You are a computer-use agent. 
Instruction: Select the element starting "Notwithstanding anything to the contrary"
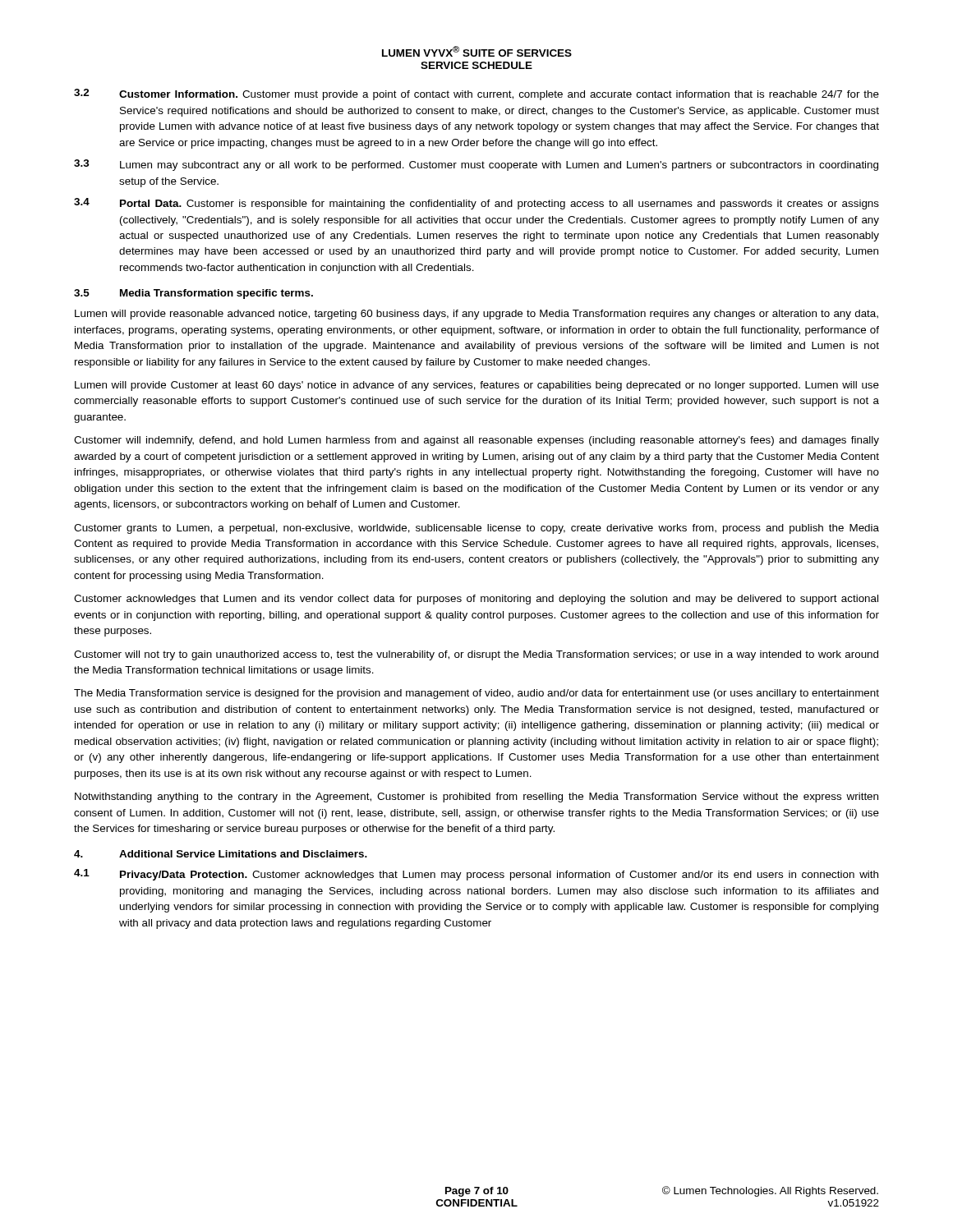point(476,812)
